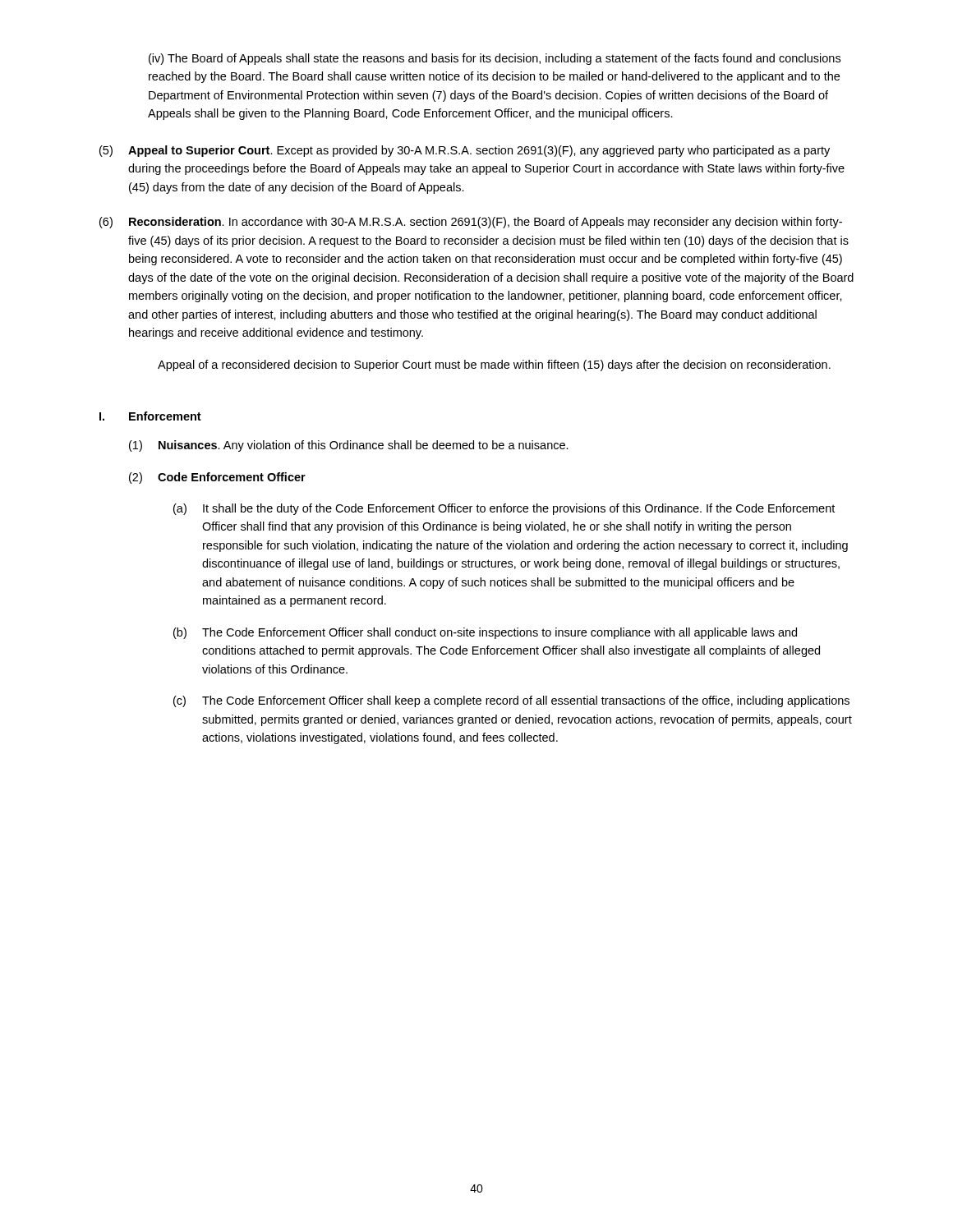This screenshot has height=1232, width=953.
Task: Find the block on this page that starts "(b) The Code"
Action: [513, 651]
